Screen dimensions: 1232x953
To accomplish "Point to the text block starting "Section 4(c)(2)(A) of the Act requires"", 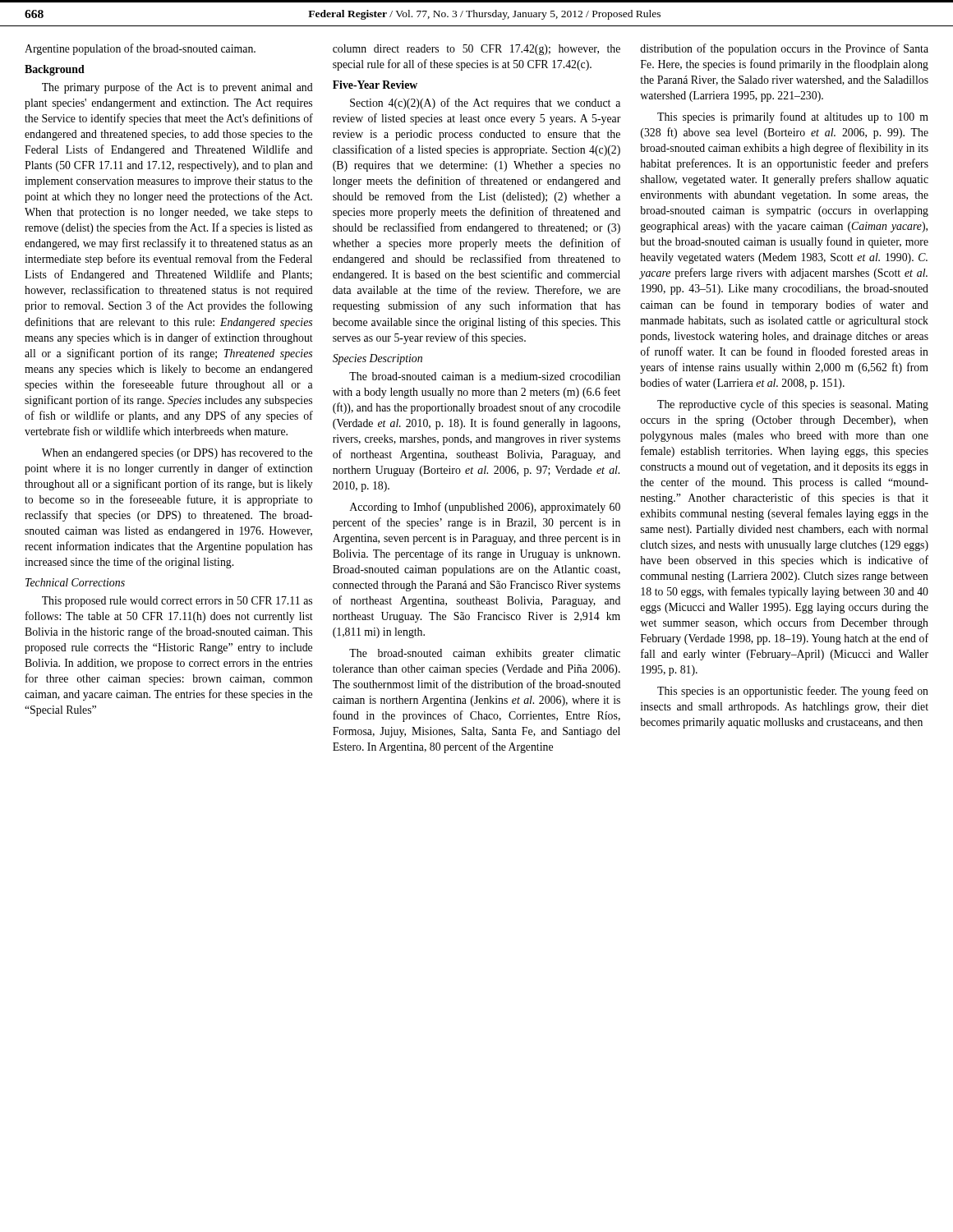I will click(x=477, y=220).
